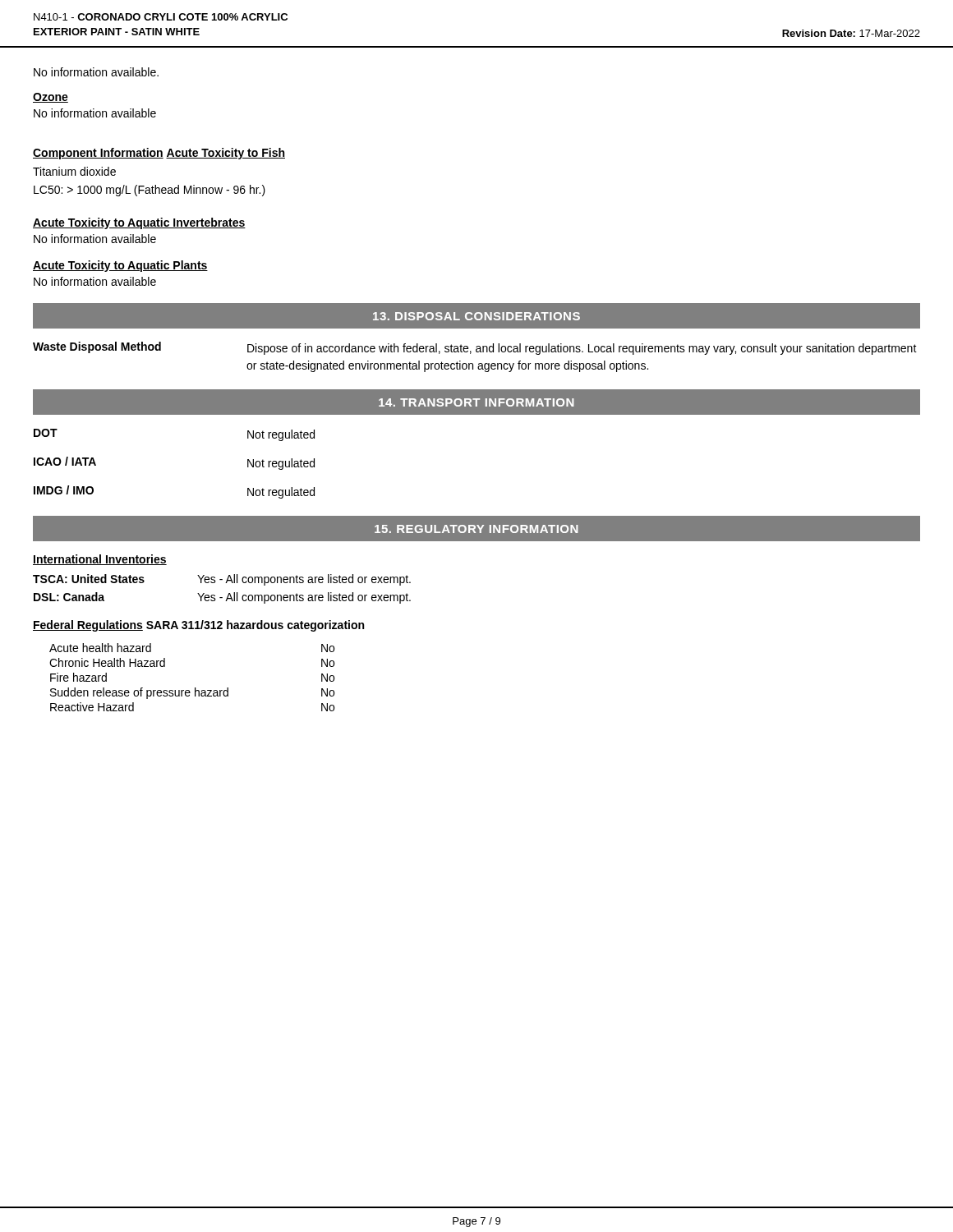Locate the text "Acute Toxicity to Aquatic Plants"
This screenshot has height=1232, width=953.
coord(120,265)
